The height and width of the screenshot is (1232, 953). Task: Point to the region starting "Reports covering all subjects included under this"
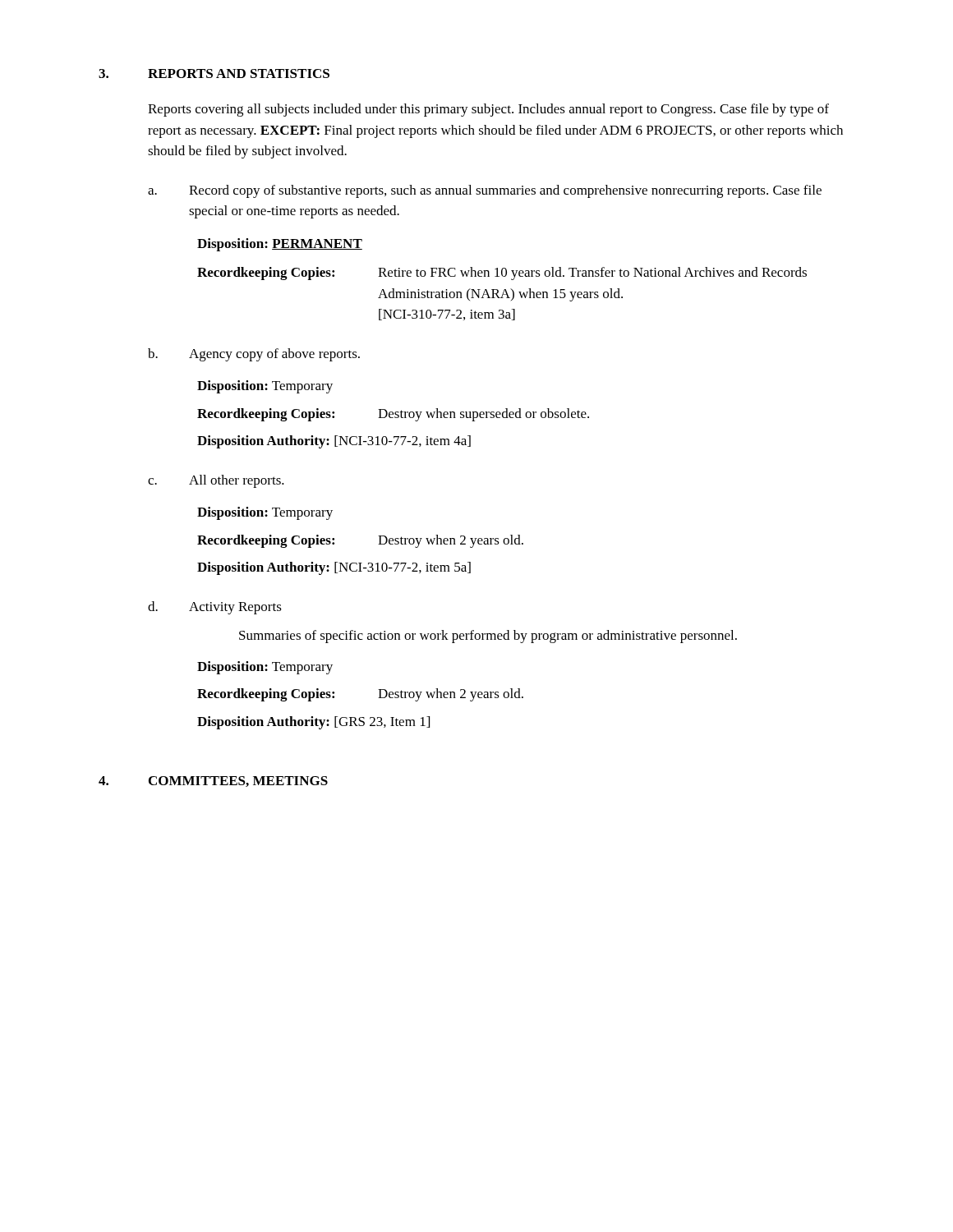pos(496,130)
